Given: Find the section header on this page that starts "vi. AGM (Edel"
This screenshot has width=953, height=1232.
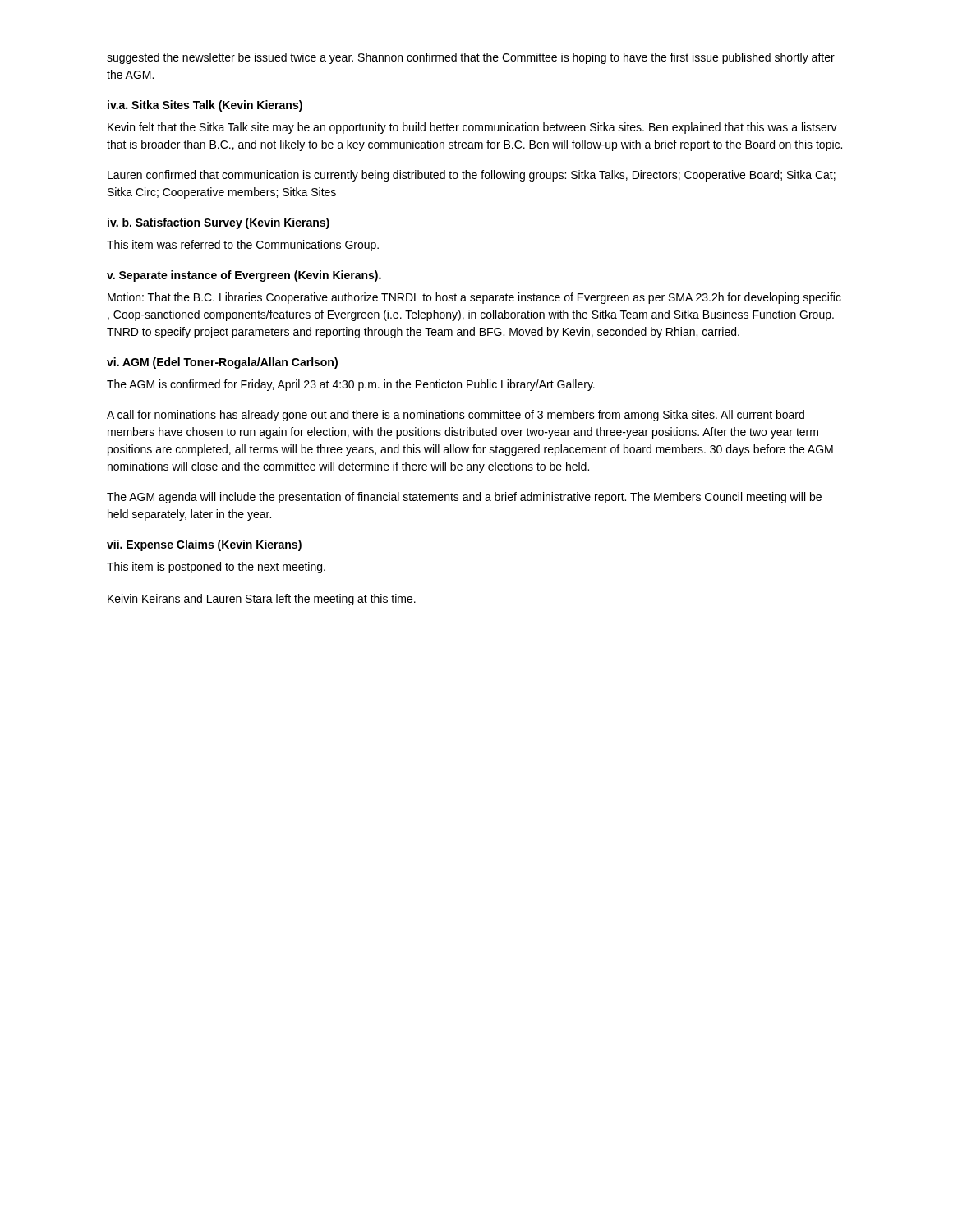Looking at the screenshot, I should [222, 362].
